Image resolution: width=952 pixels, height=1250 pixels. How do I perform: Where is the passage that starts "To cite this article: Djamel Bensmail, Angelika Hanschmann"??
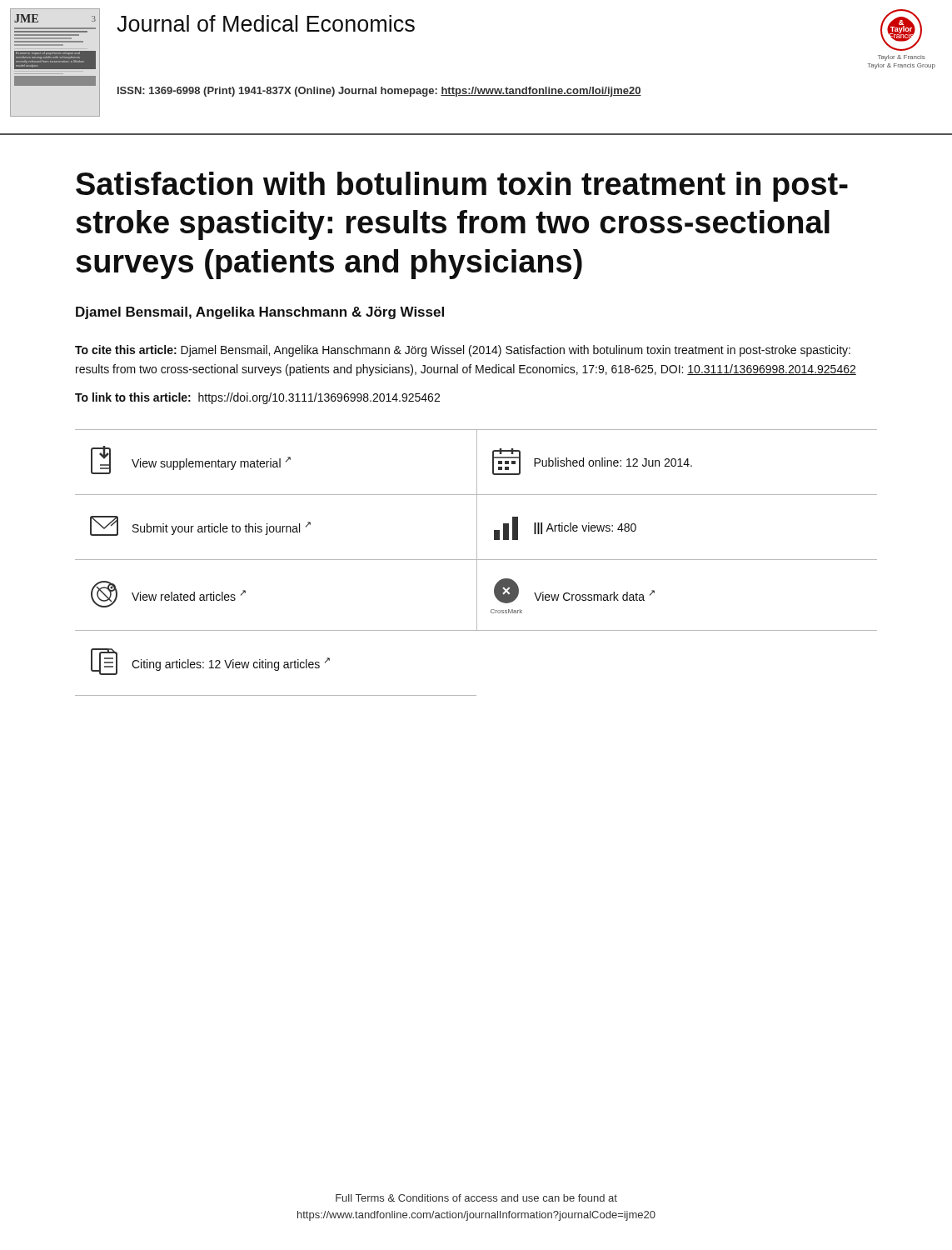(465, 360)
